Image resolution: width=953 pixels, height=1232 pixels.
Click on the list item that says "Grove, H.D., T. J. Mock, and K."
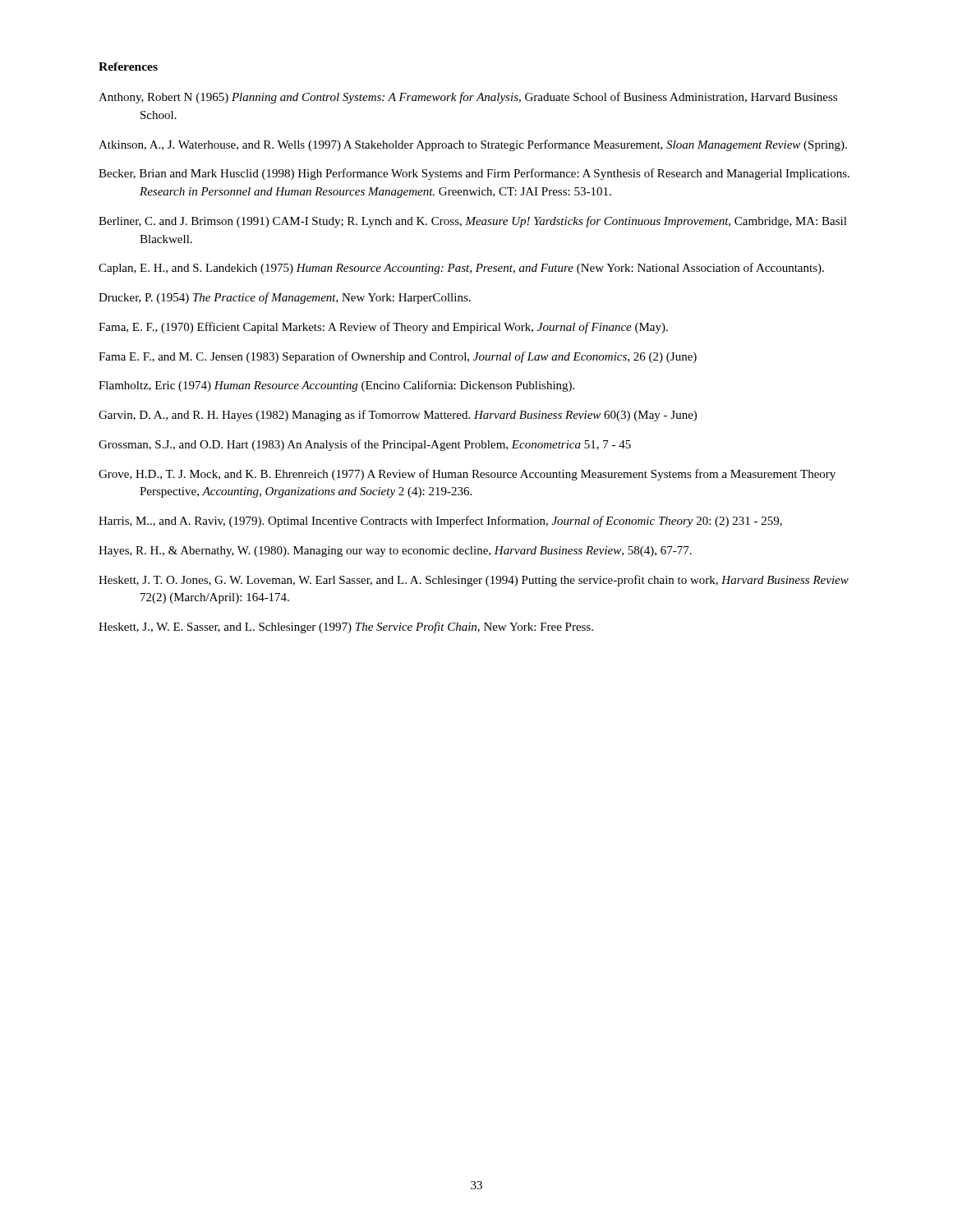pyautogui.click(x=467, y=482)
